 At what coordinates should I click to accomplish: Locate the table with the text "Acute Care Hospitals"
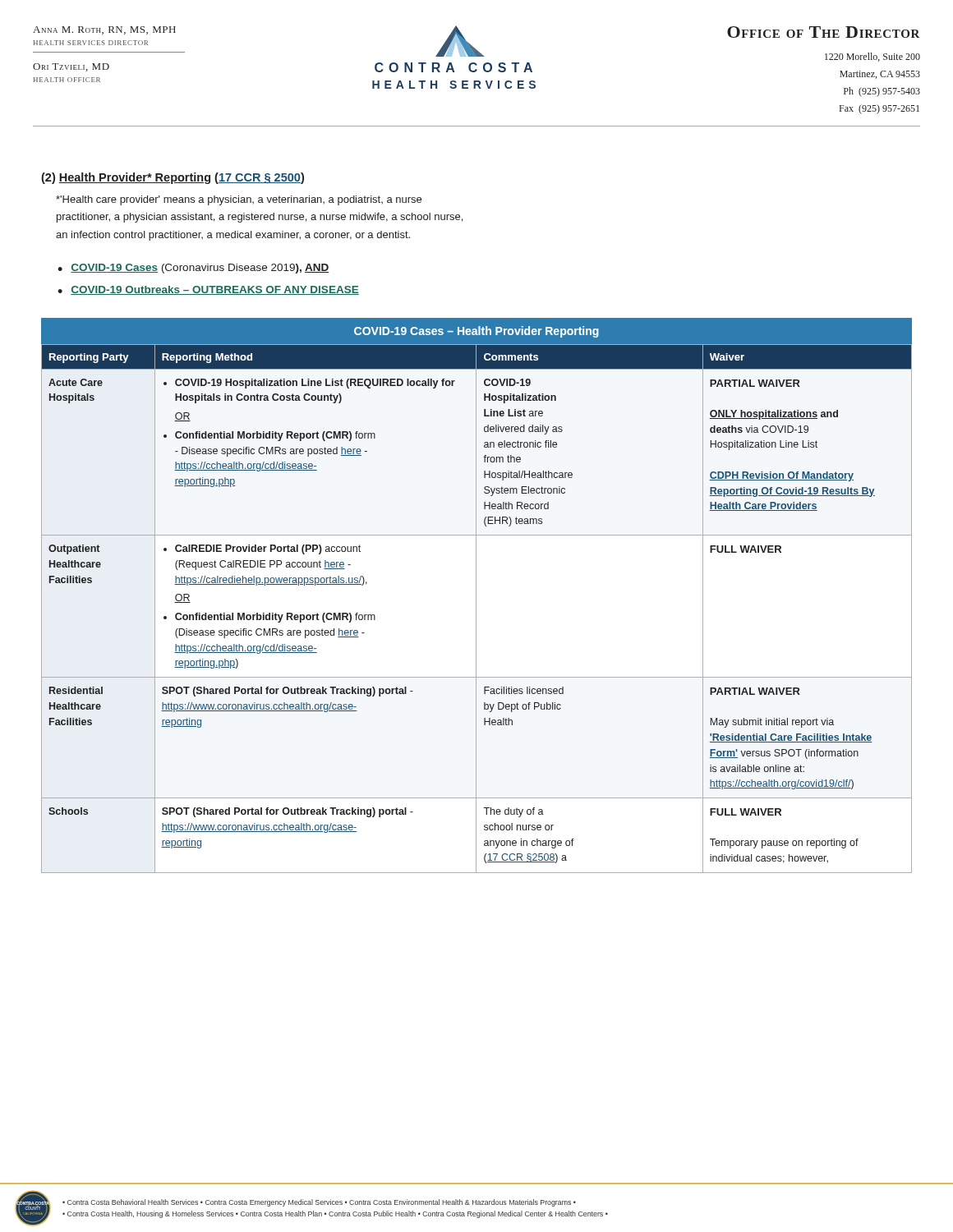pyautogui.click(x=476, y=595)
